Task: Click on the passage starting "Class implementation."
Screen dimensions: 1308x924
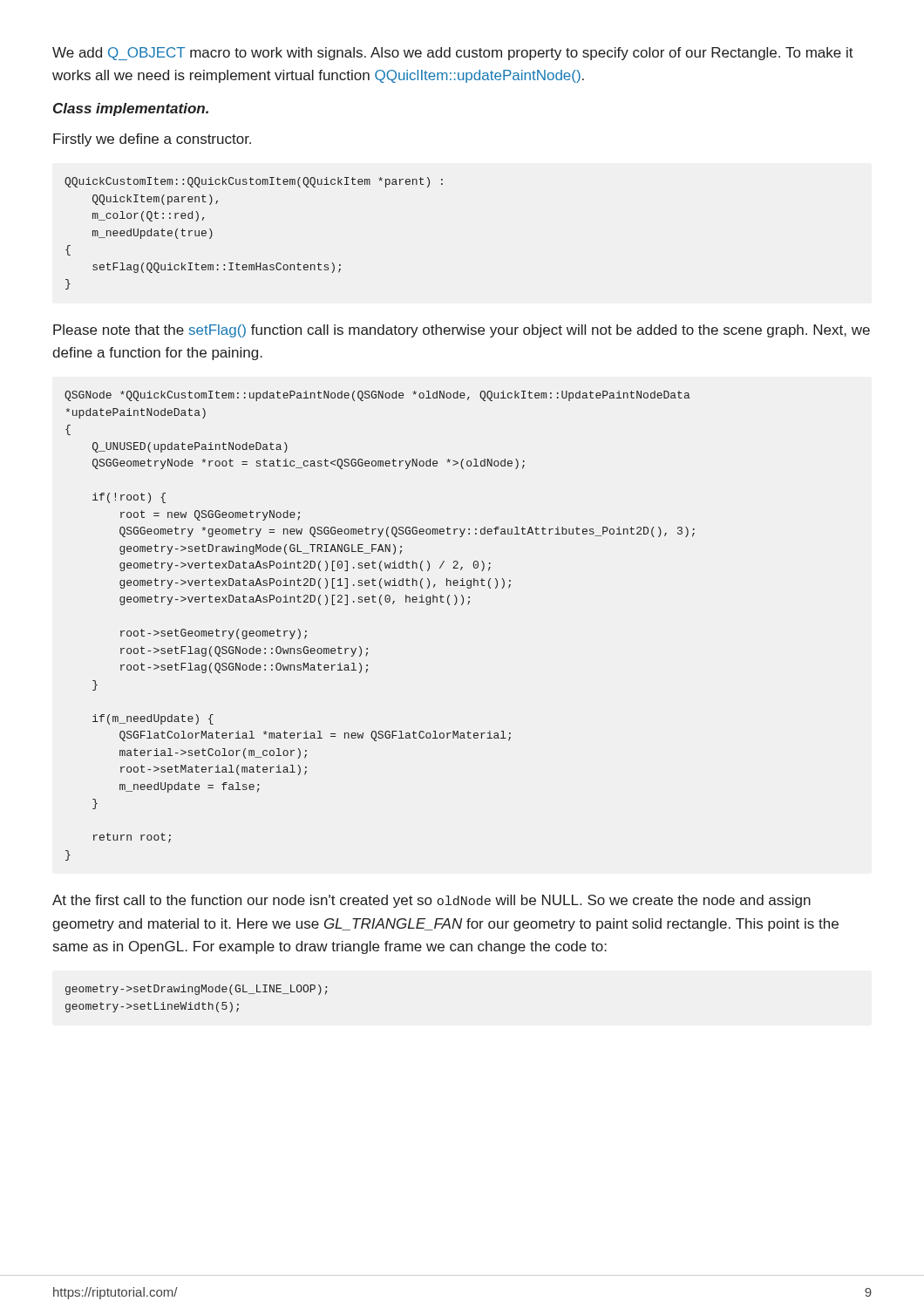Action: point(131,108)
